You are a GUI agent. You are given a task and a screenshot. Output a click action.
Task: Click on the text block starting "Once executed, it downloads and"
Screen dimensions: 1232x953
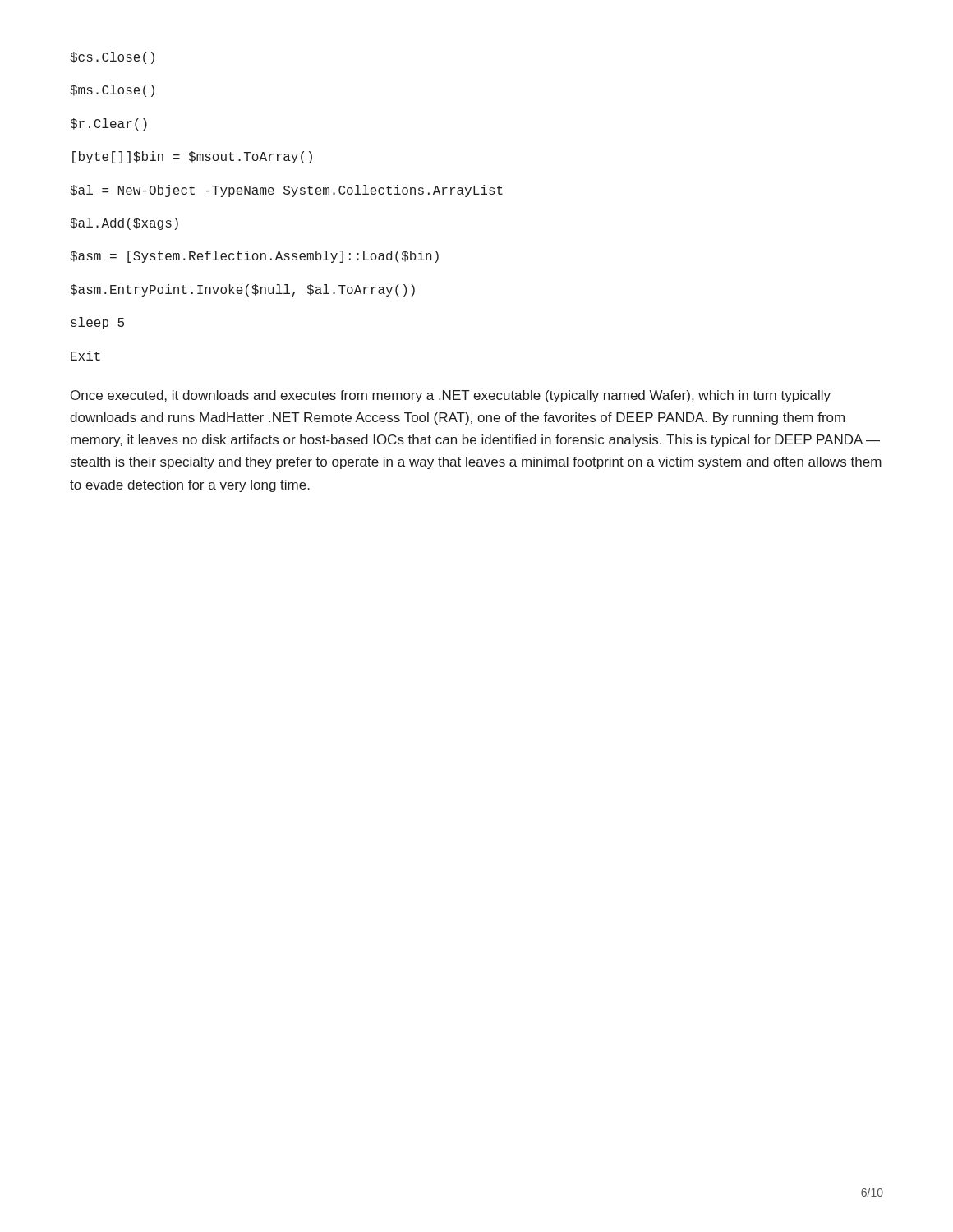tap(476, 440)
